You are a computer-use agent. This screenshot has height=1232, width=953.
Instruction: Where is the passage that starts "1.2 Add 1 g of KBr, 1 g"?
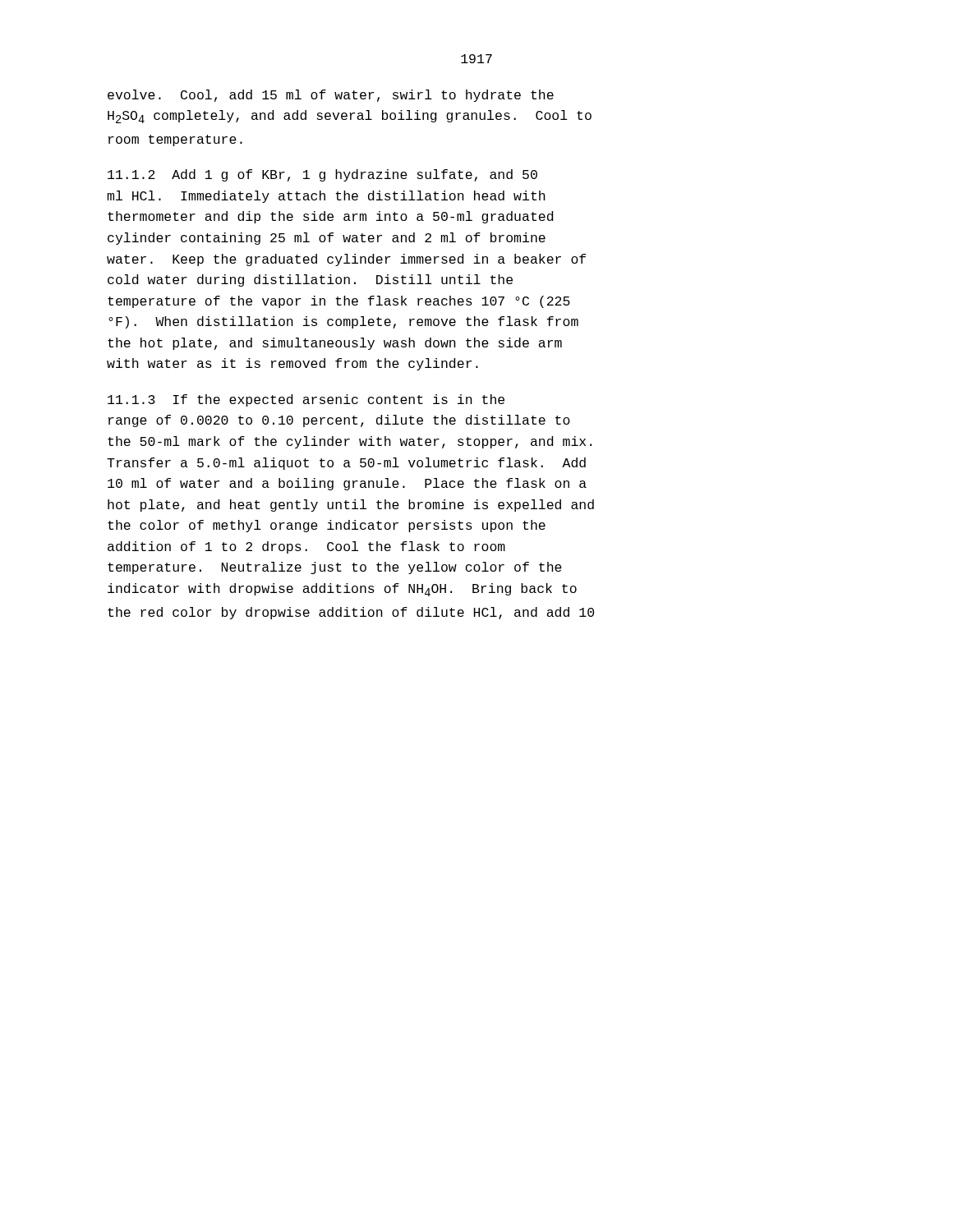pyautogui.click(x=476, y=270)
